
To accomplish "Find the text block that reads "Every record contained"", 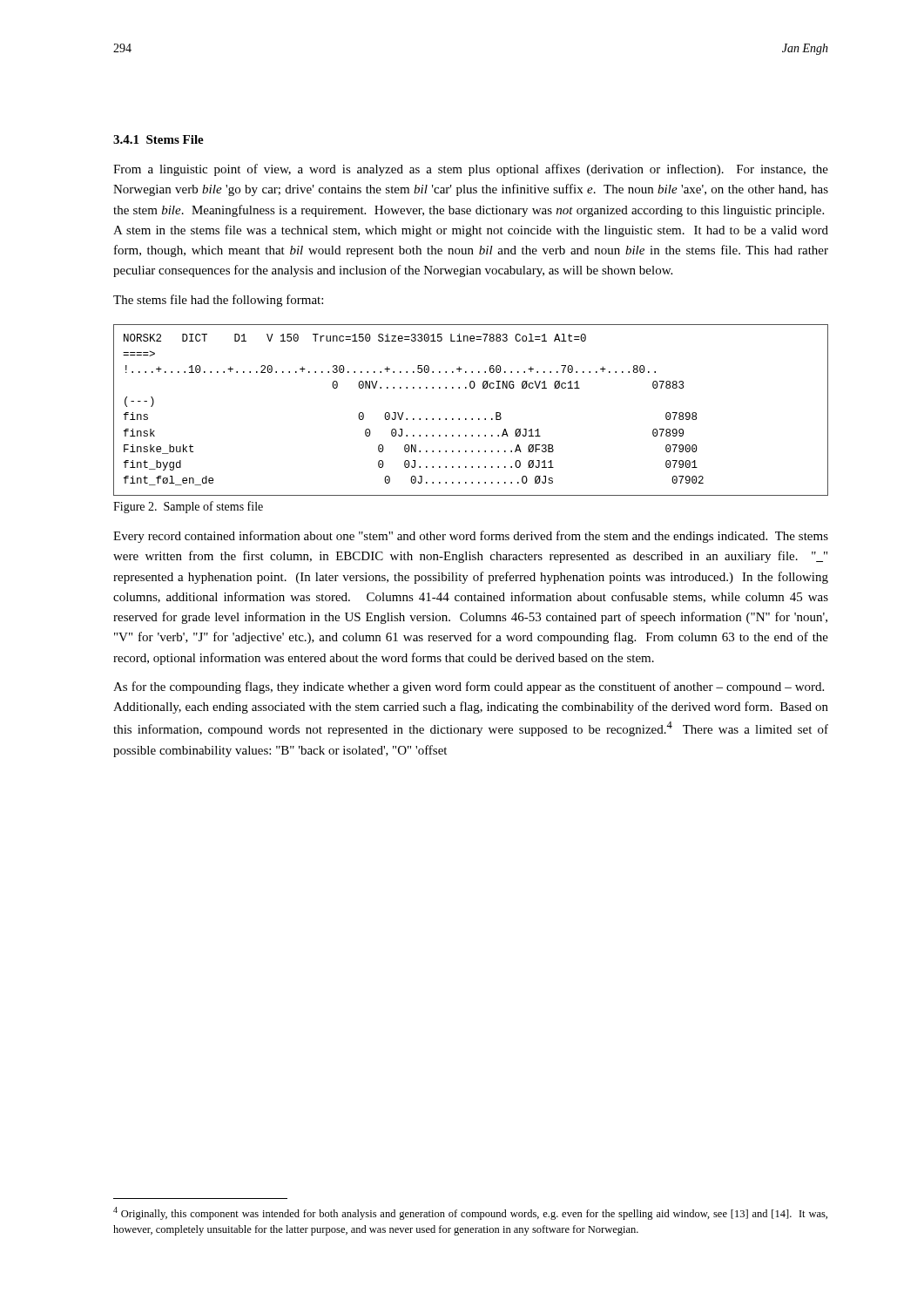I will click(471, 643).
